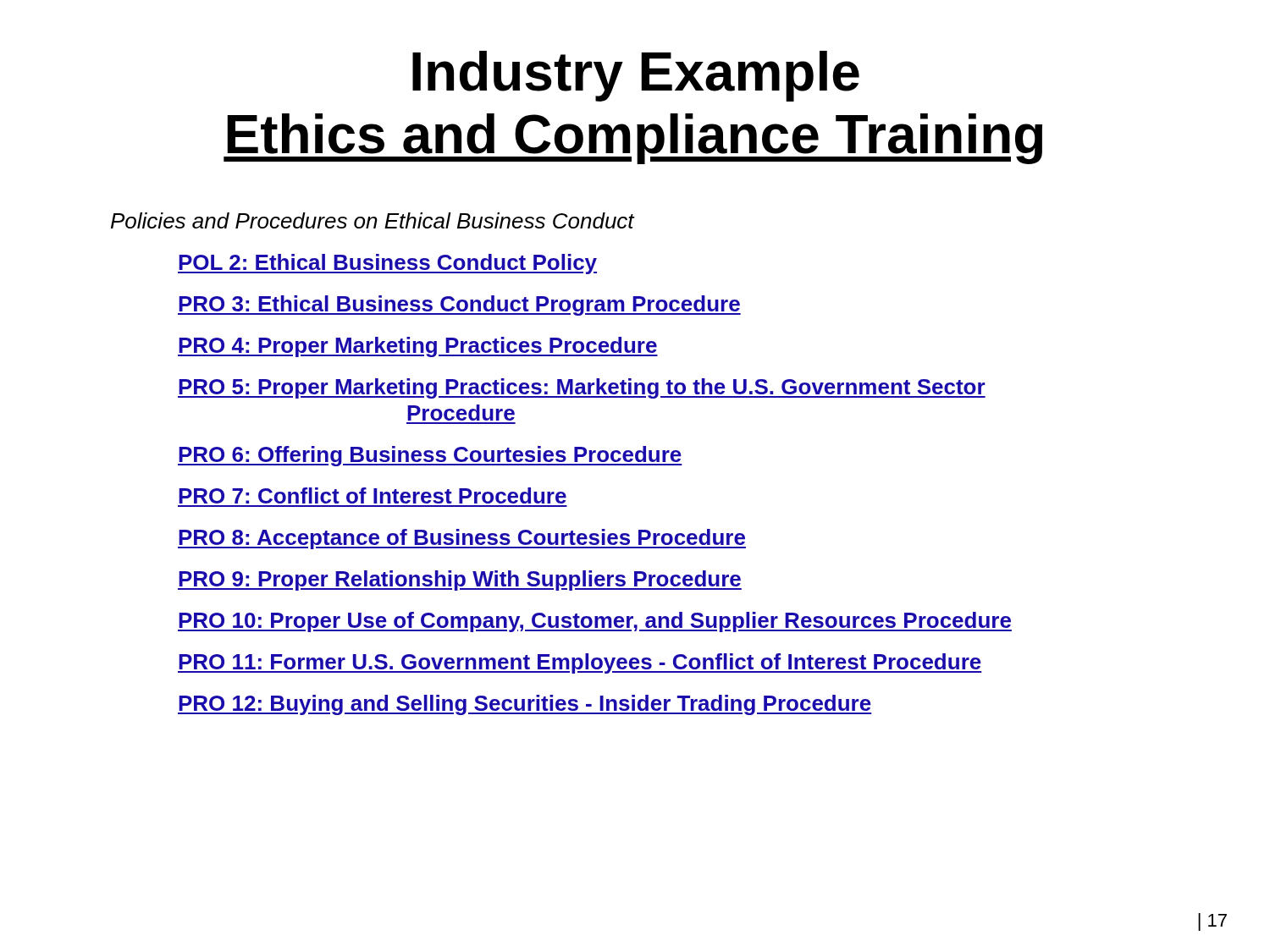Screen dimensions: 952x1270
Task: Click the passage that begins "PRO 12: Buying and Selling Securities -"
Action: point(525,703)
